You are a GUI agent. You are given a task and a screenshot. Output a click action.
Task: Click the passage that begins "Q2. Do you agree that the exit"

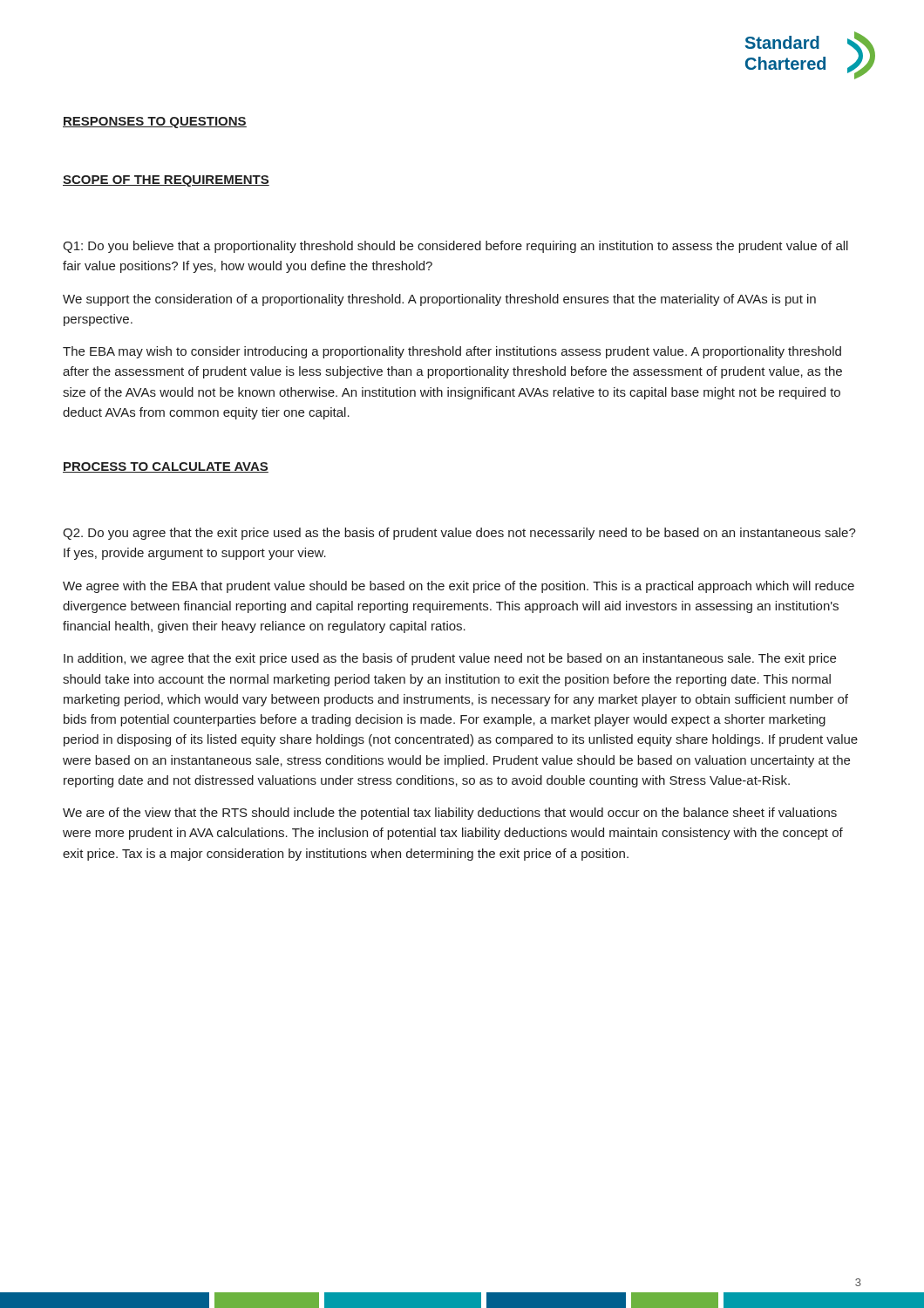coord(459,542)
